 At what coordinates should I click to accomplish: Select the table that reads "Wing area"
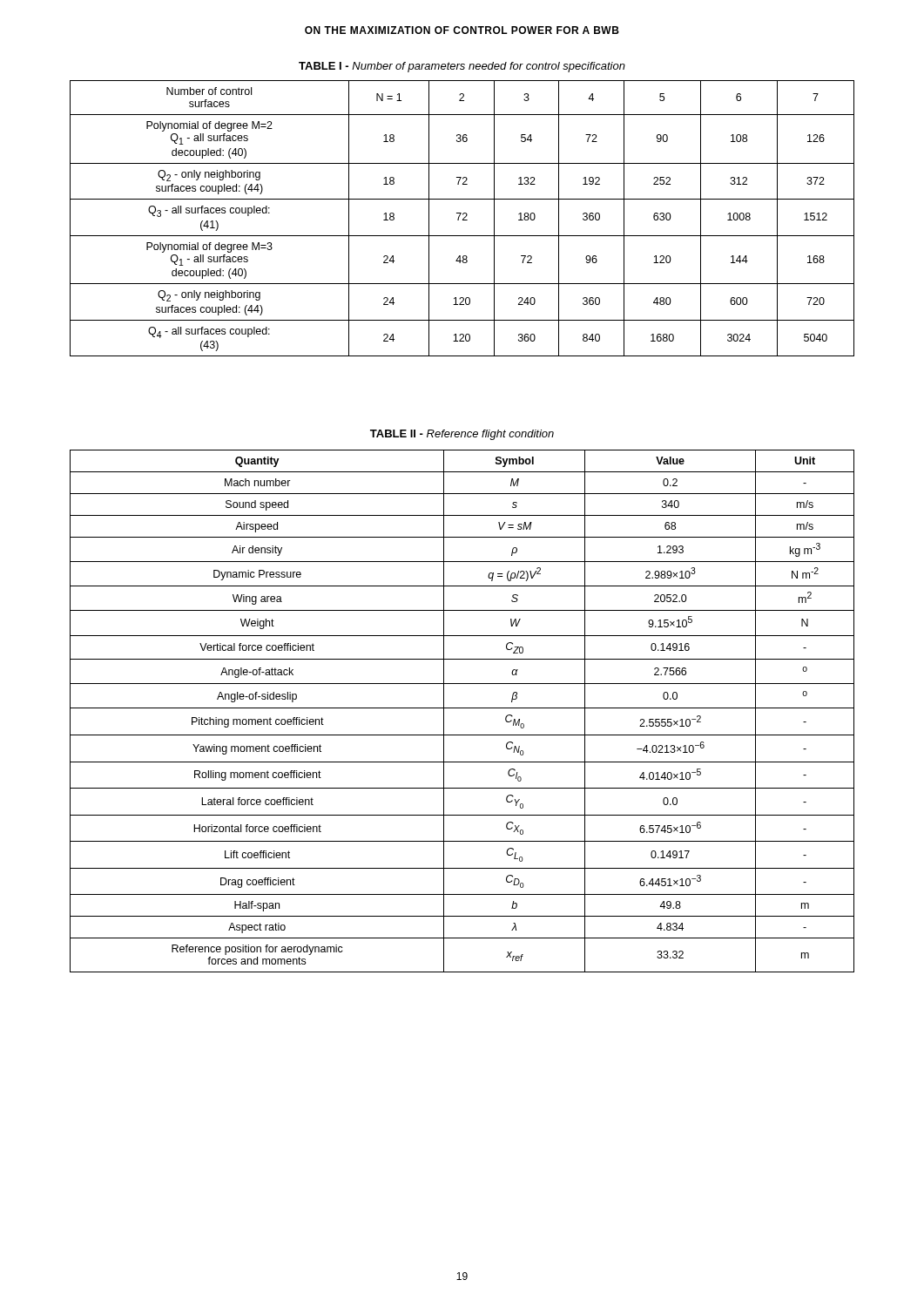462,711
